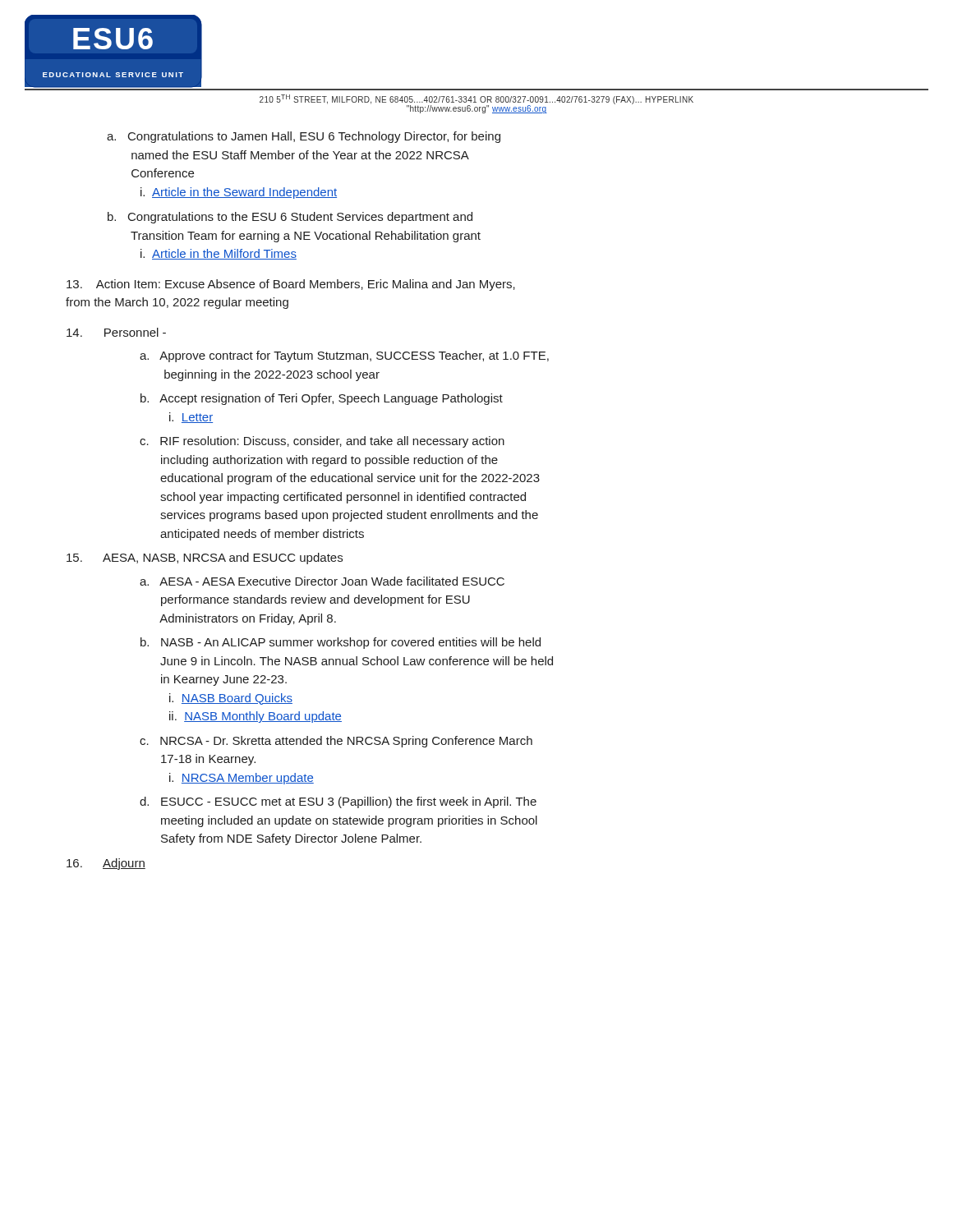The height and width of the screenshot is (1232, 953).
Task: Point to the passage starting "a. Congratulations to Jamen"
Action: coord(304,137)
